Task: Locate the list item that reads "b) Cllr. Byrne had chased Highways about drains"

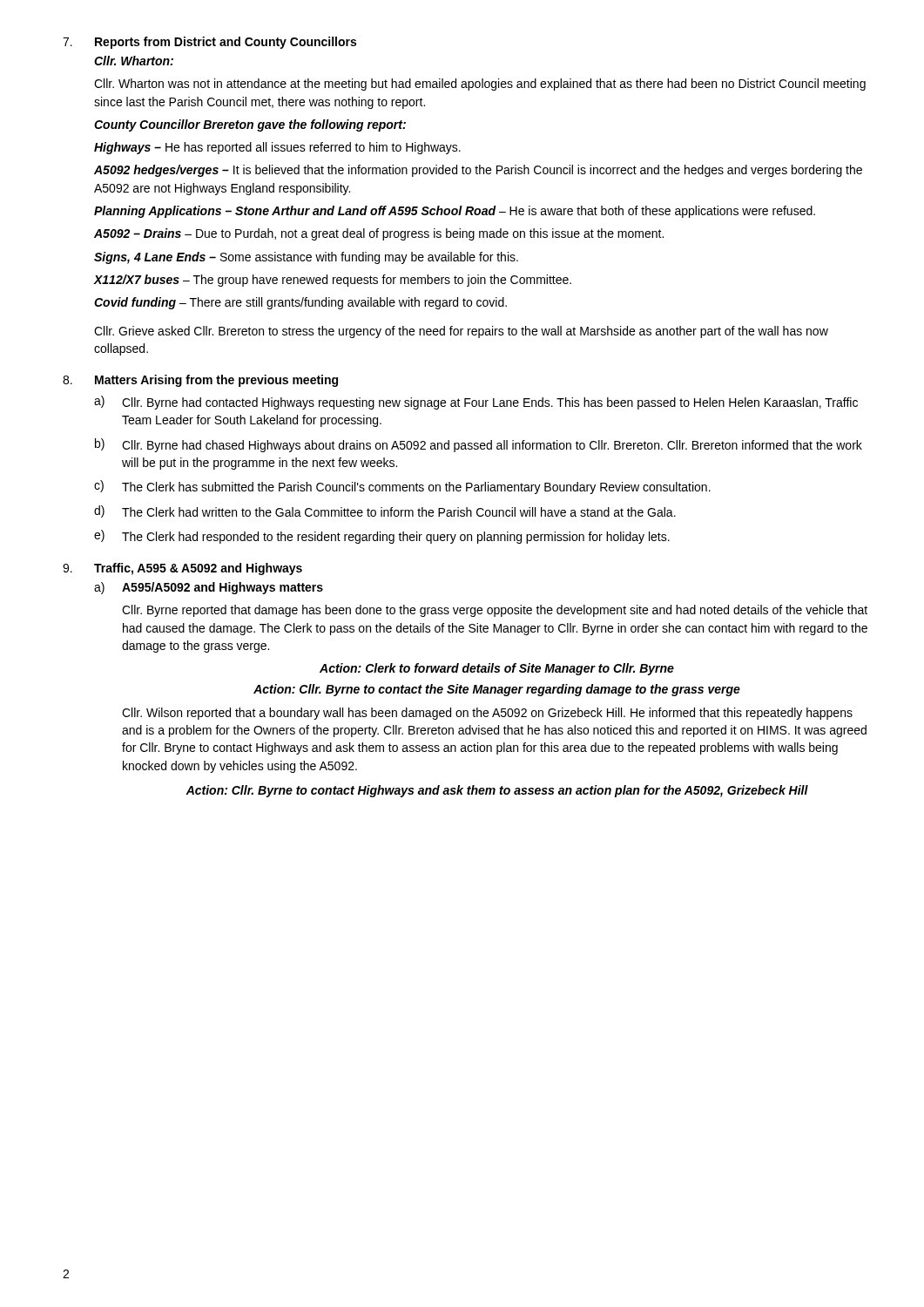Action: click(483, 454)
